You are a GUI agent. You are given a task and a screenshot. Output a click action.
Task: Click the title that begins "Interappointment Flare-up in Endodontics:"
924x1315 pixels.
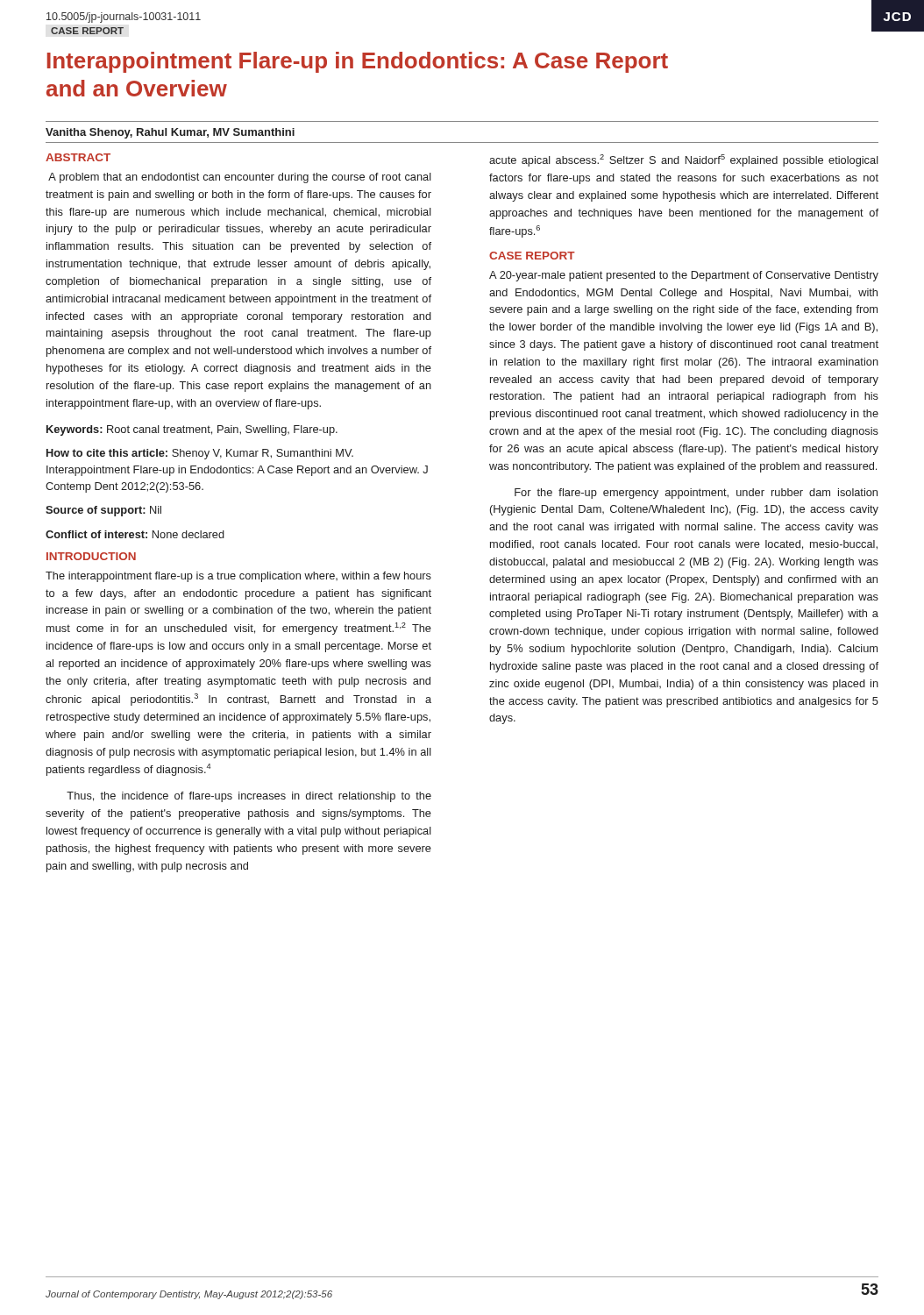[462, 75]
